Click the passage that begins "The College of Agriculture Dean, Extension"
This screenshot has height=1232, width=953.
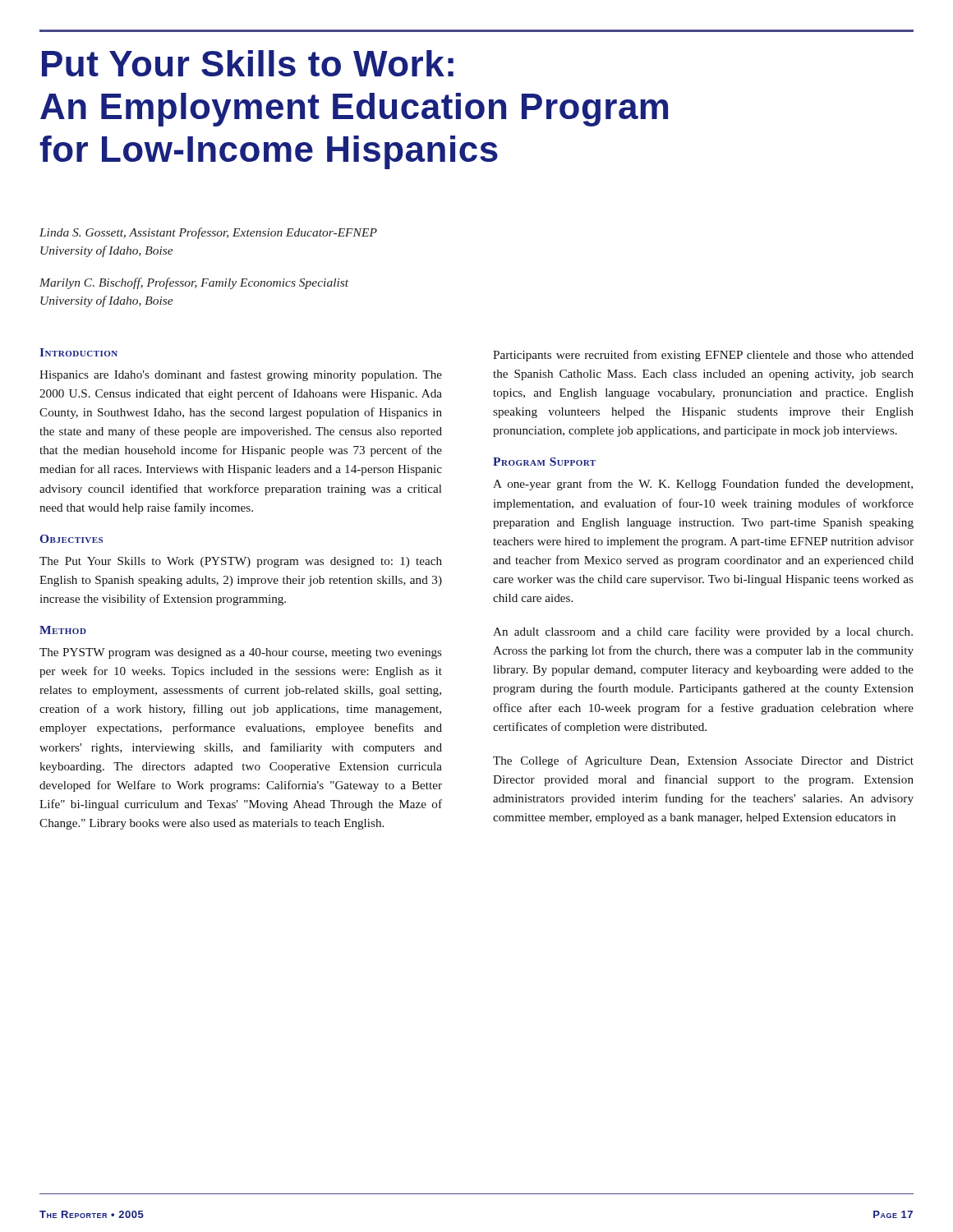703,788
